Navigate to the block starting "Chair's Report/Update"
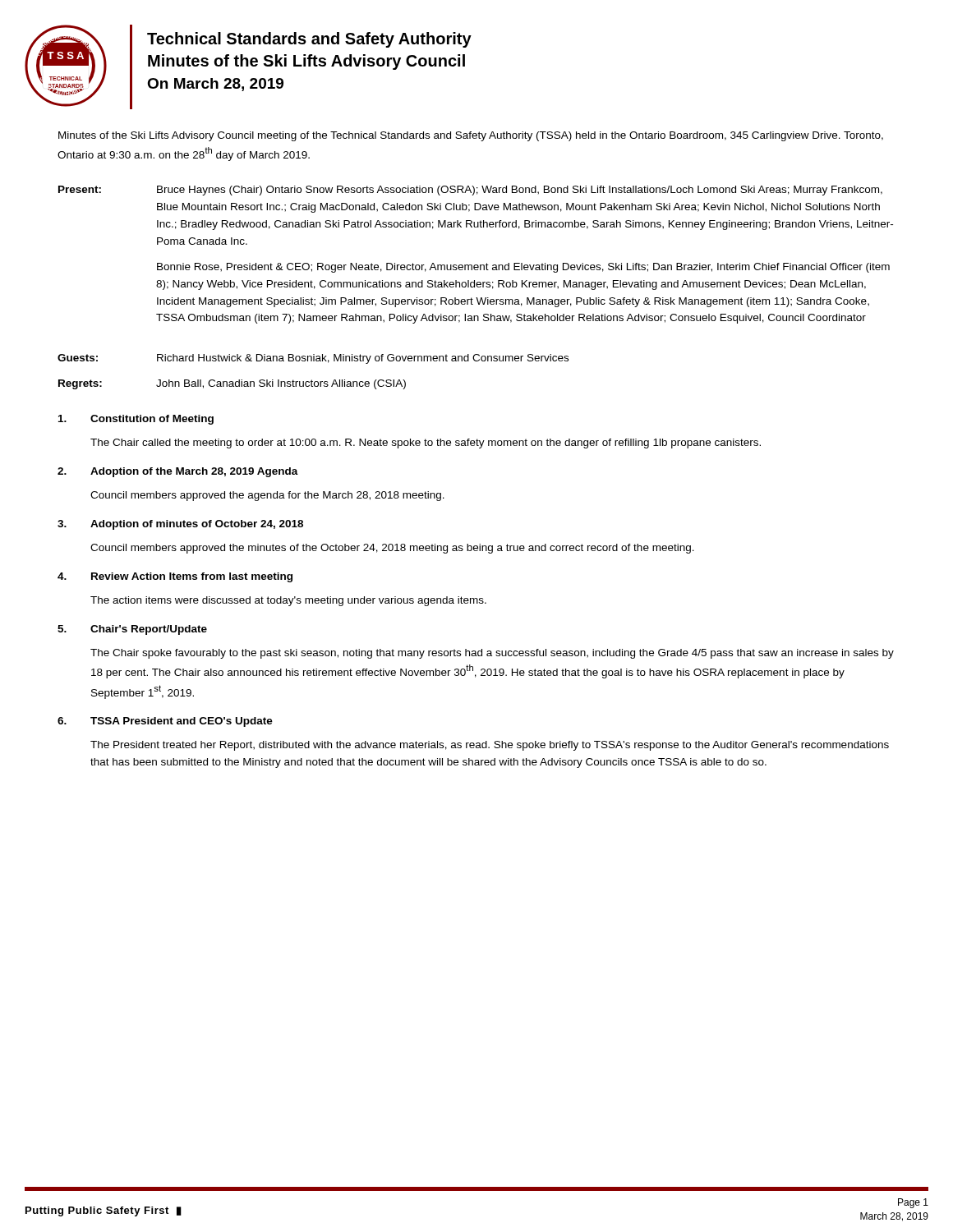Image resolution: width=953 pixels, height=1232 pixels. [x=149, y=628]
